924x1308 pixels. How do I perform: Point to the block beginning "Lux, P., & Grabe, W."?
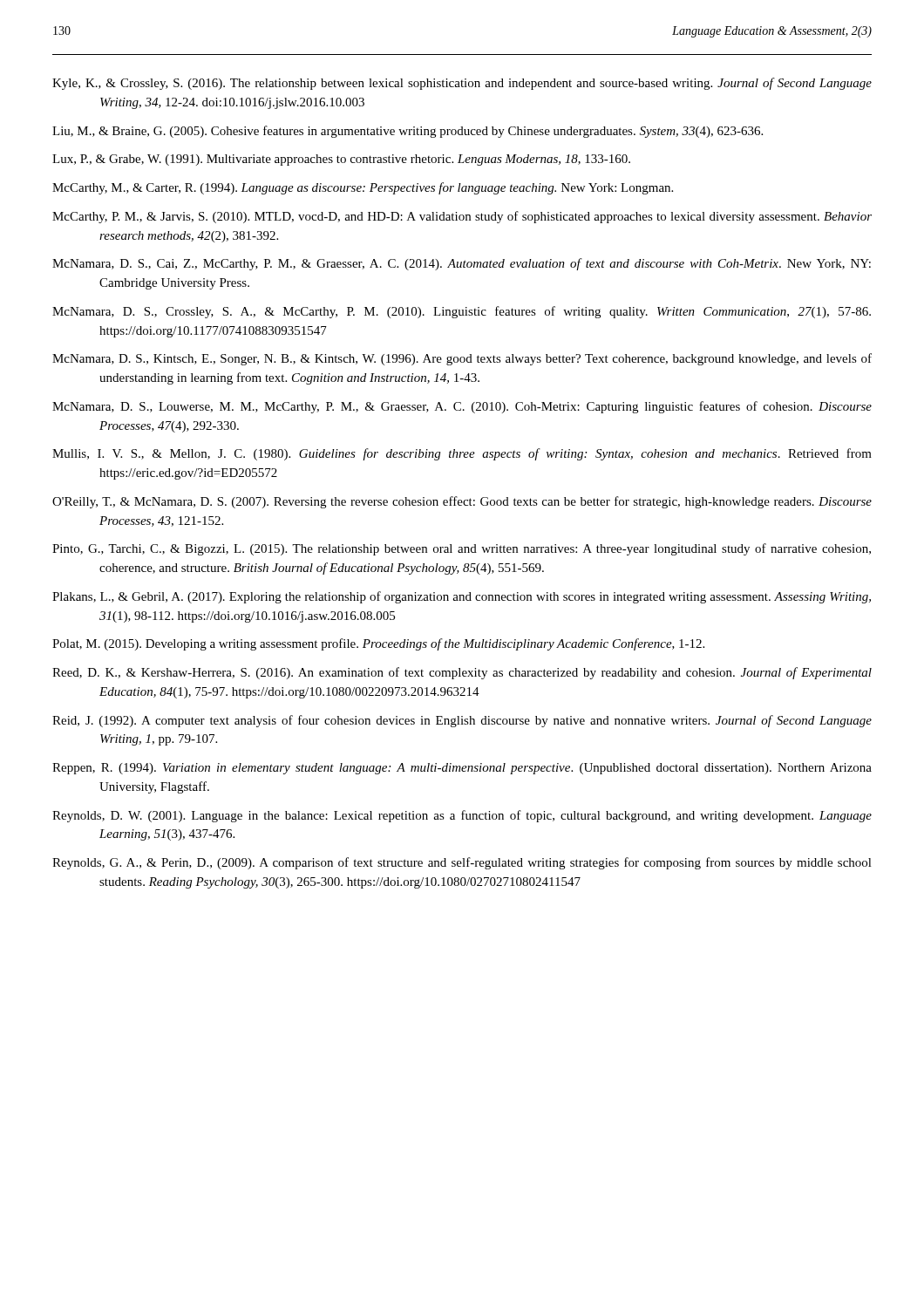[x=462, y=160]
